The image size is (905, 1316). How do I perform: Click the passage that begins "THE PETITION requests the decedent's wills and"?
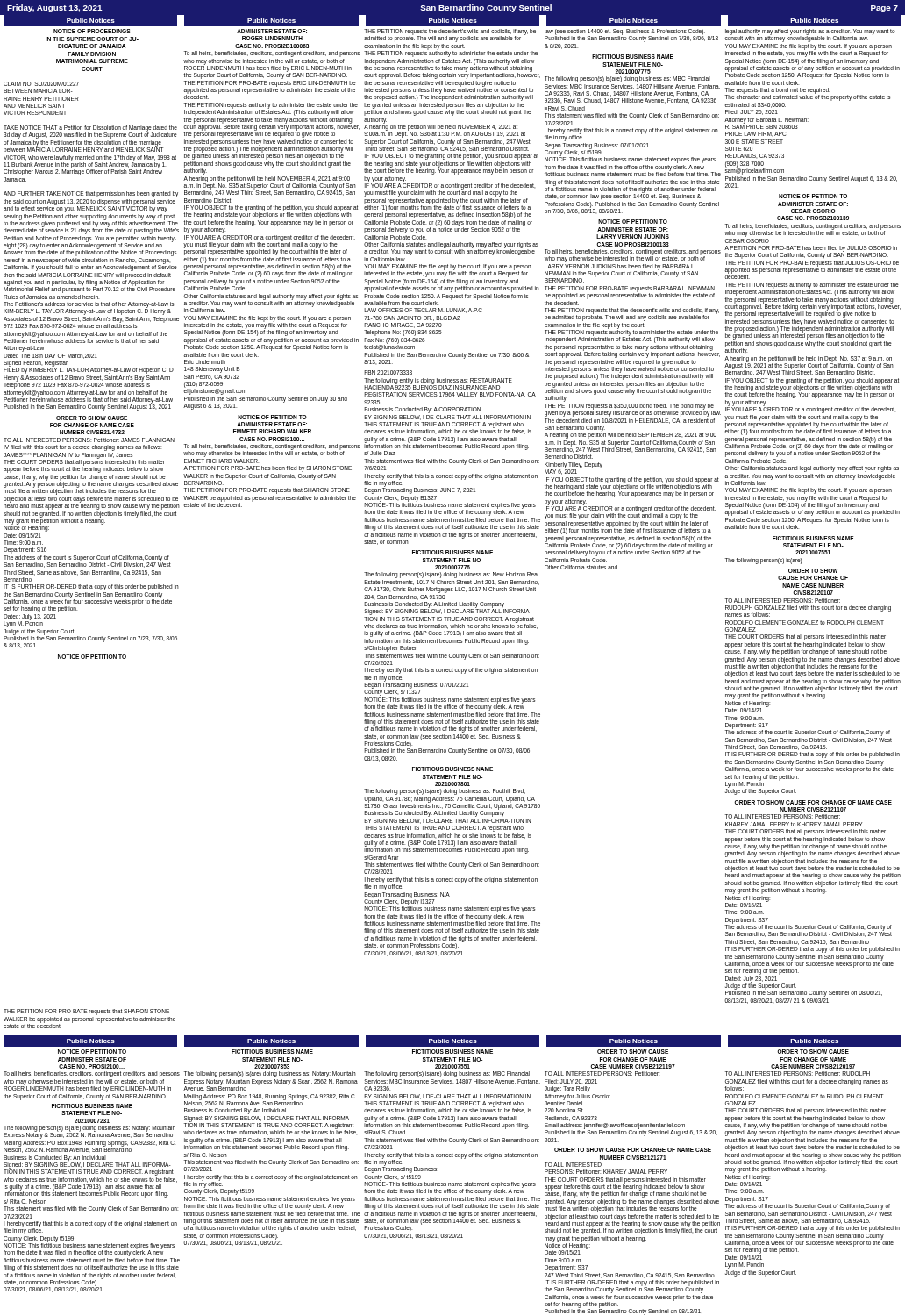(x=452, y=196)
